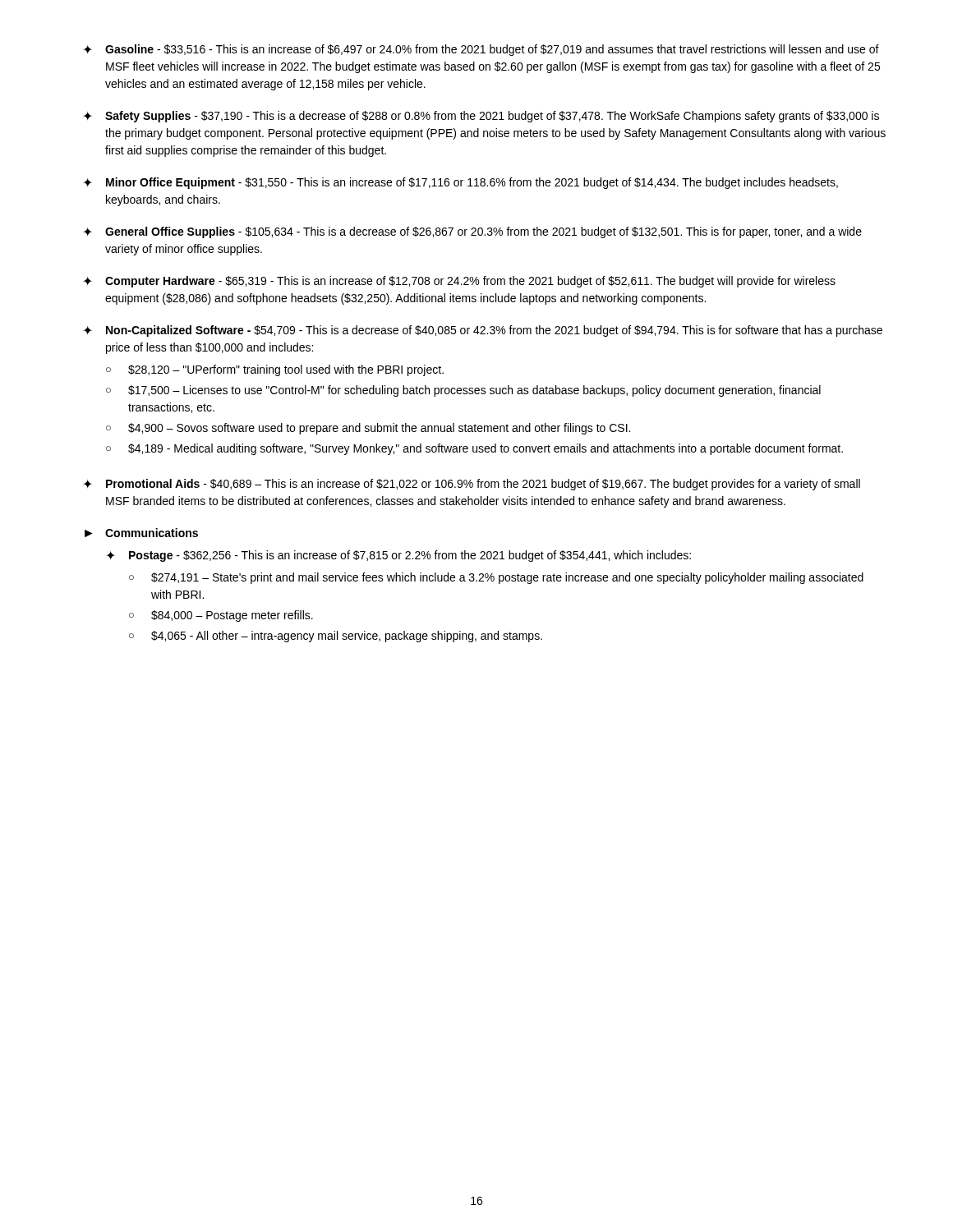Image resolution: width=953 pixels, height=1232 pixels.
Task: Select the text block starting "✦ Promotional Aids"
Action: click(485, 493)
